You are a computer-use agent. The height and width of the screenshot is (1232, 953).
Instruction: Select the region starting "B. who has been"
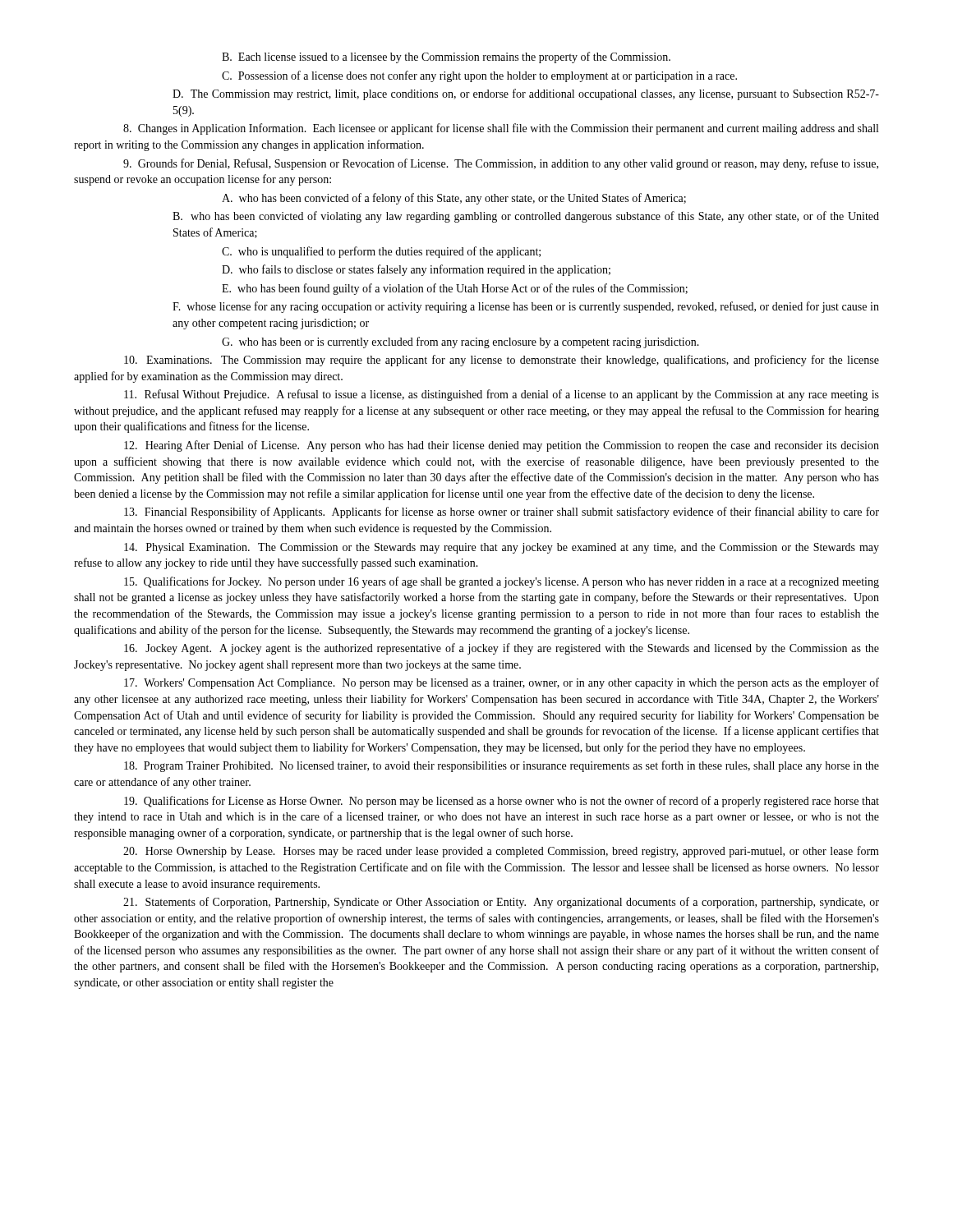point(526,225)
